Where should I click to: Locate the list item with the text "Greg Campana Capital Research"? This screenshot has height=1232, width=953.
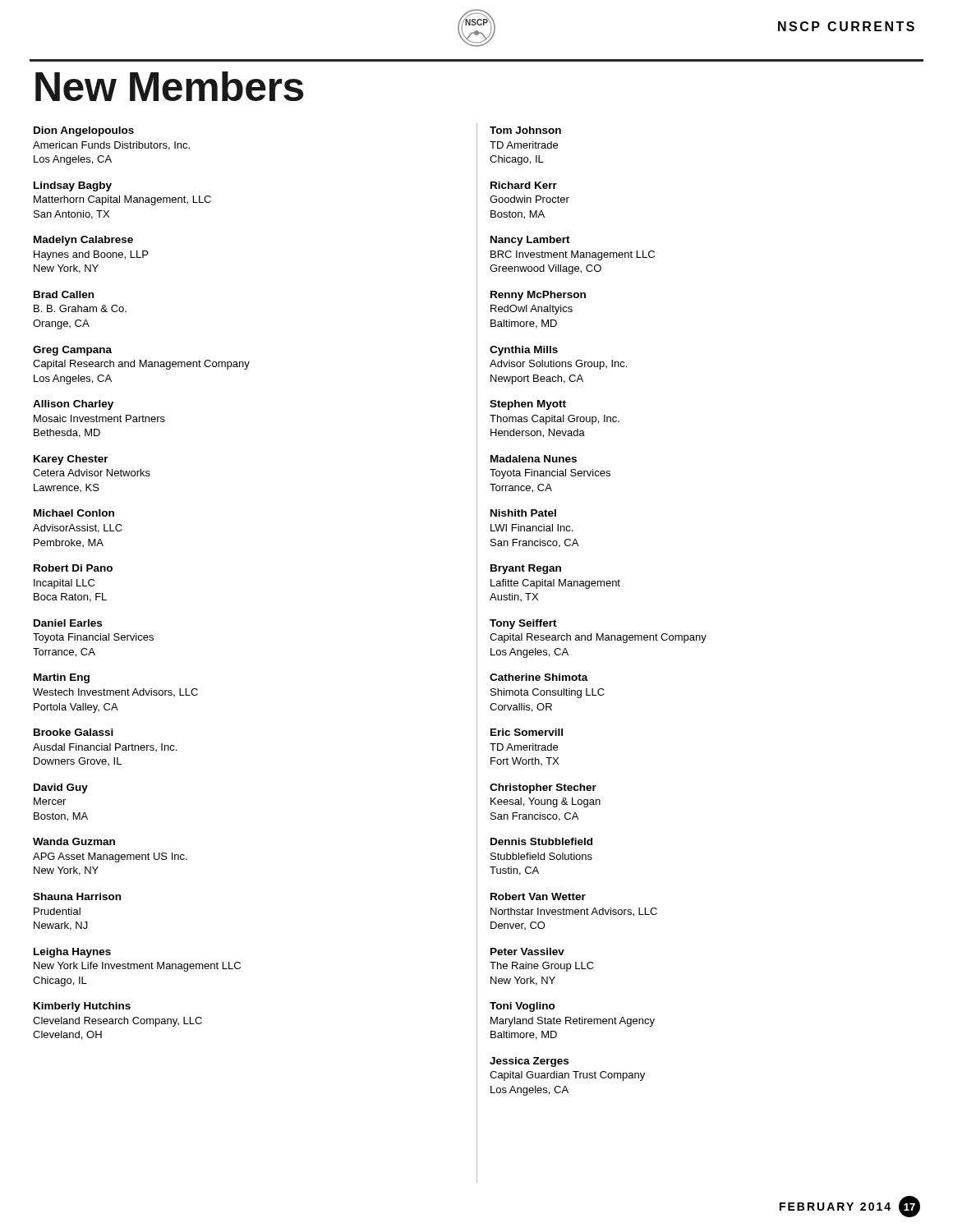[x=238, y=364]
